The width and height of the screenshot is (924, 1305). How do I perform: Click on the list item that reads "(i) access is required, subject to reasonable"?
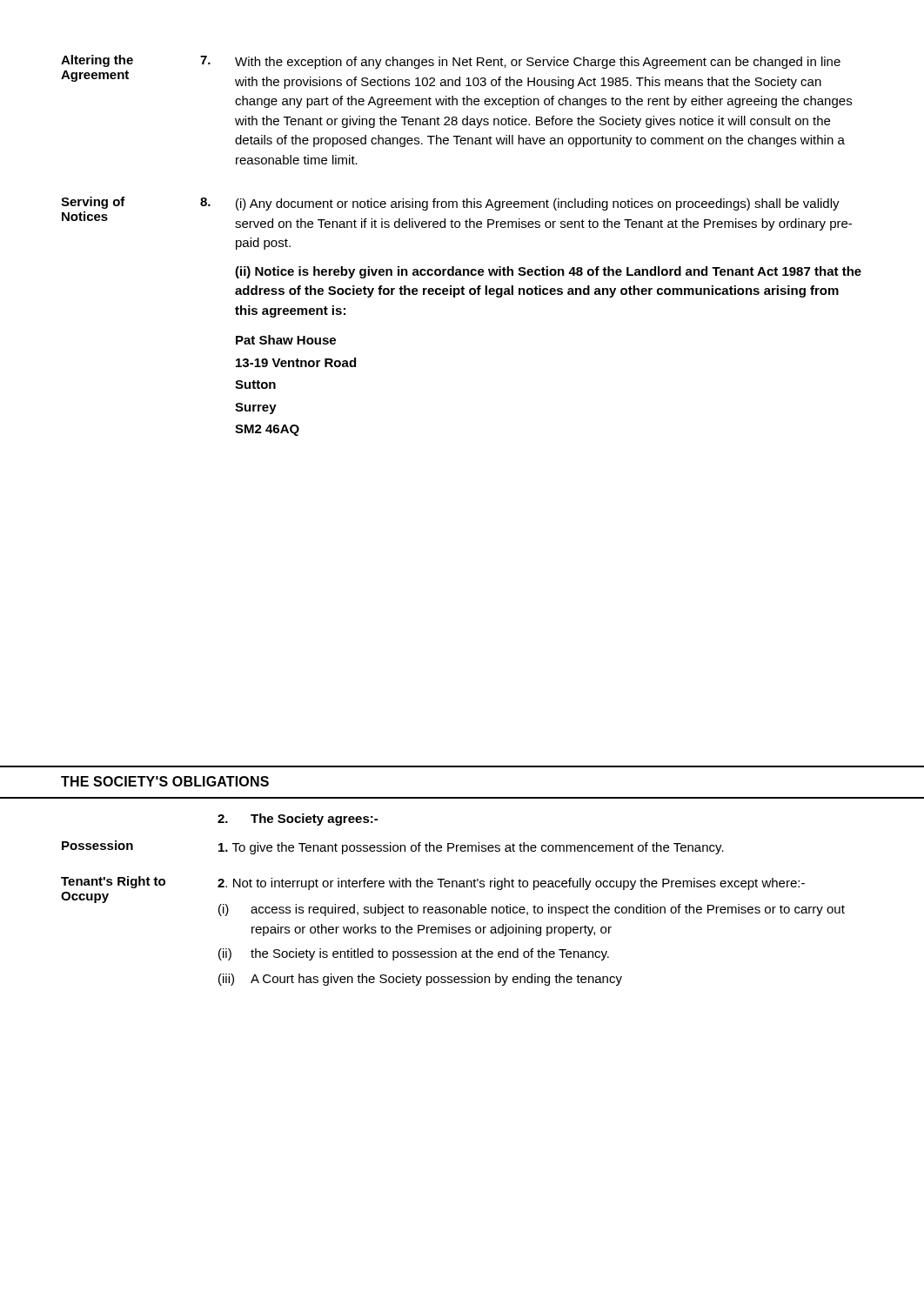(540, 919)
